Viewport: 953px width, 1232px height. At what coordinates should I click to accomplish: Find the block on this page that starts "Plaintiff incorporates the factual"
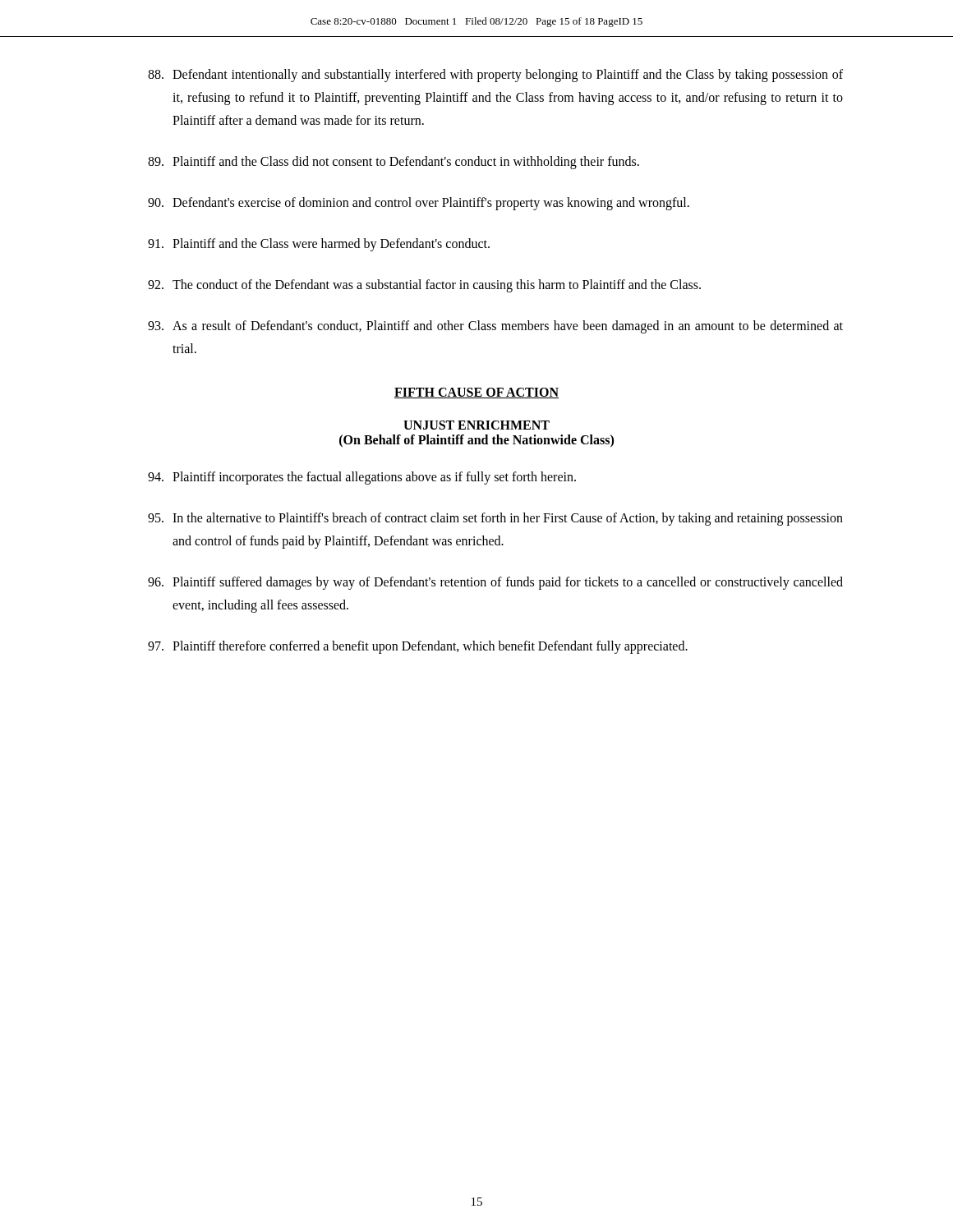point(475,477)
